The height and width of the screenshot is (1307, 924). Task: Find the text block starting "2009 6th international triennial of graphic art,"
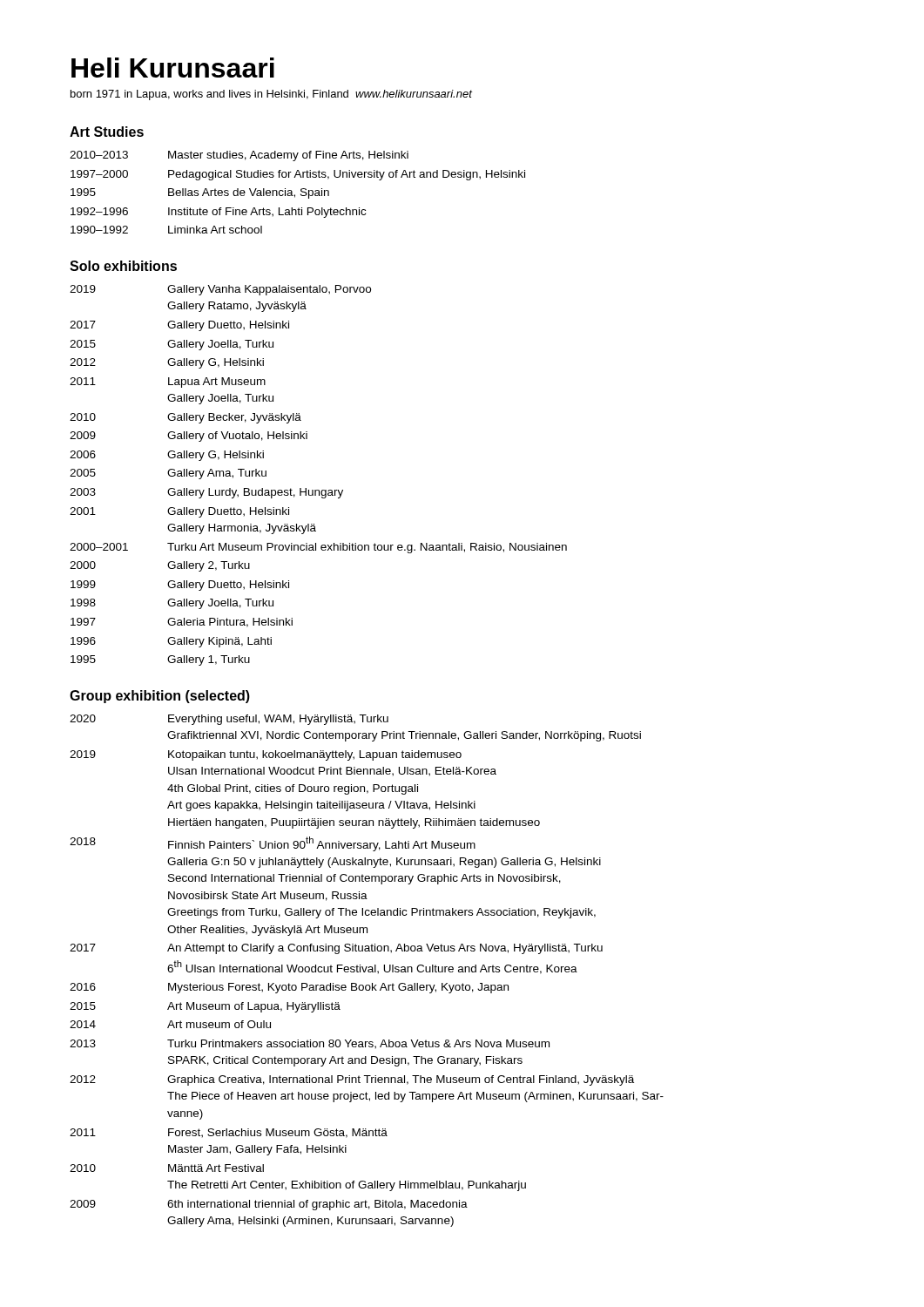[x=462, y=1212]
